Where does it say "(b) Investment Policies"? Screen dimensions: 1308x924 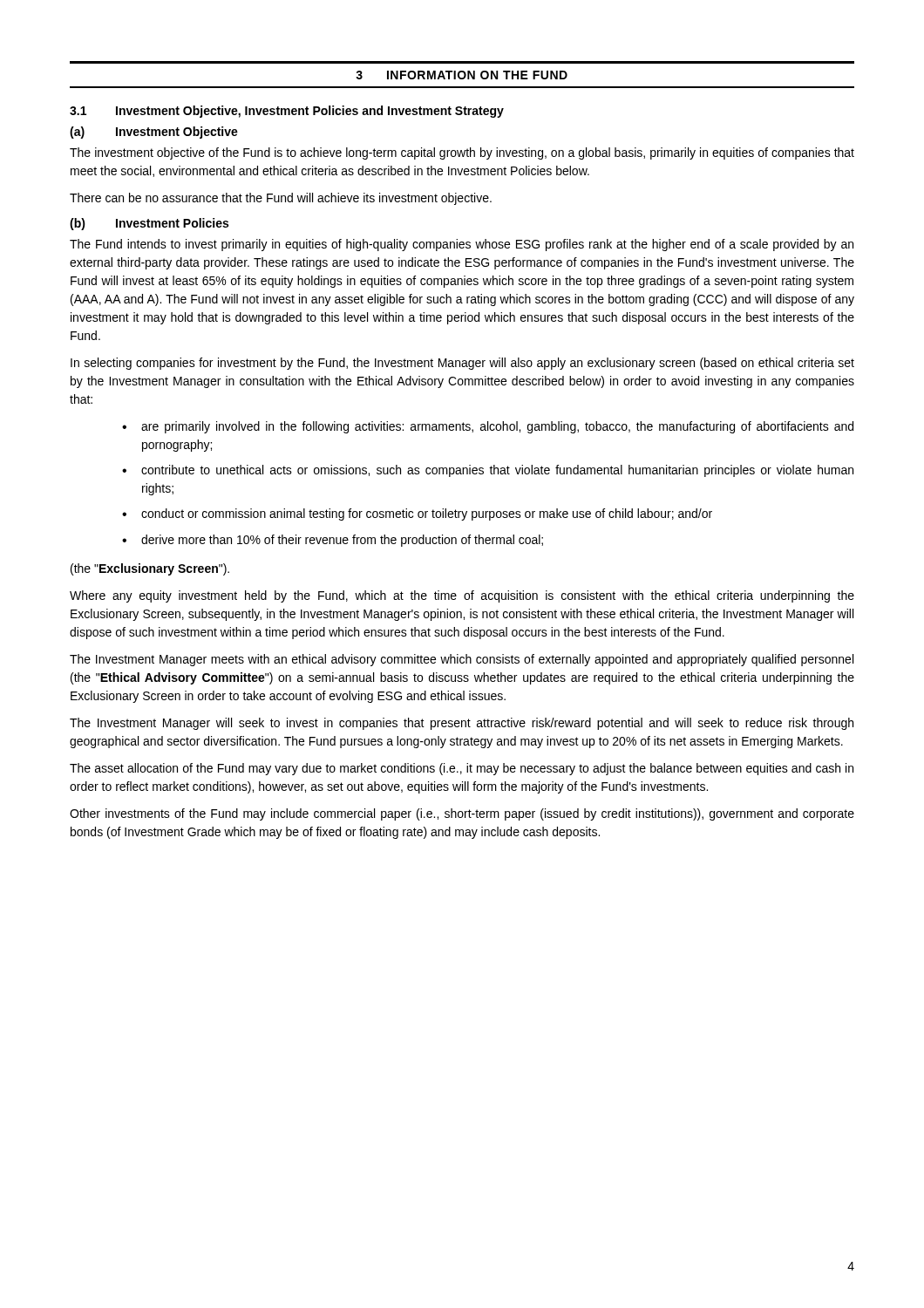(149, 223)
